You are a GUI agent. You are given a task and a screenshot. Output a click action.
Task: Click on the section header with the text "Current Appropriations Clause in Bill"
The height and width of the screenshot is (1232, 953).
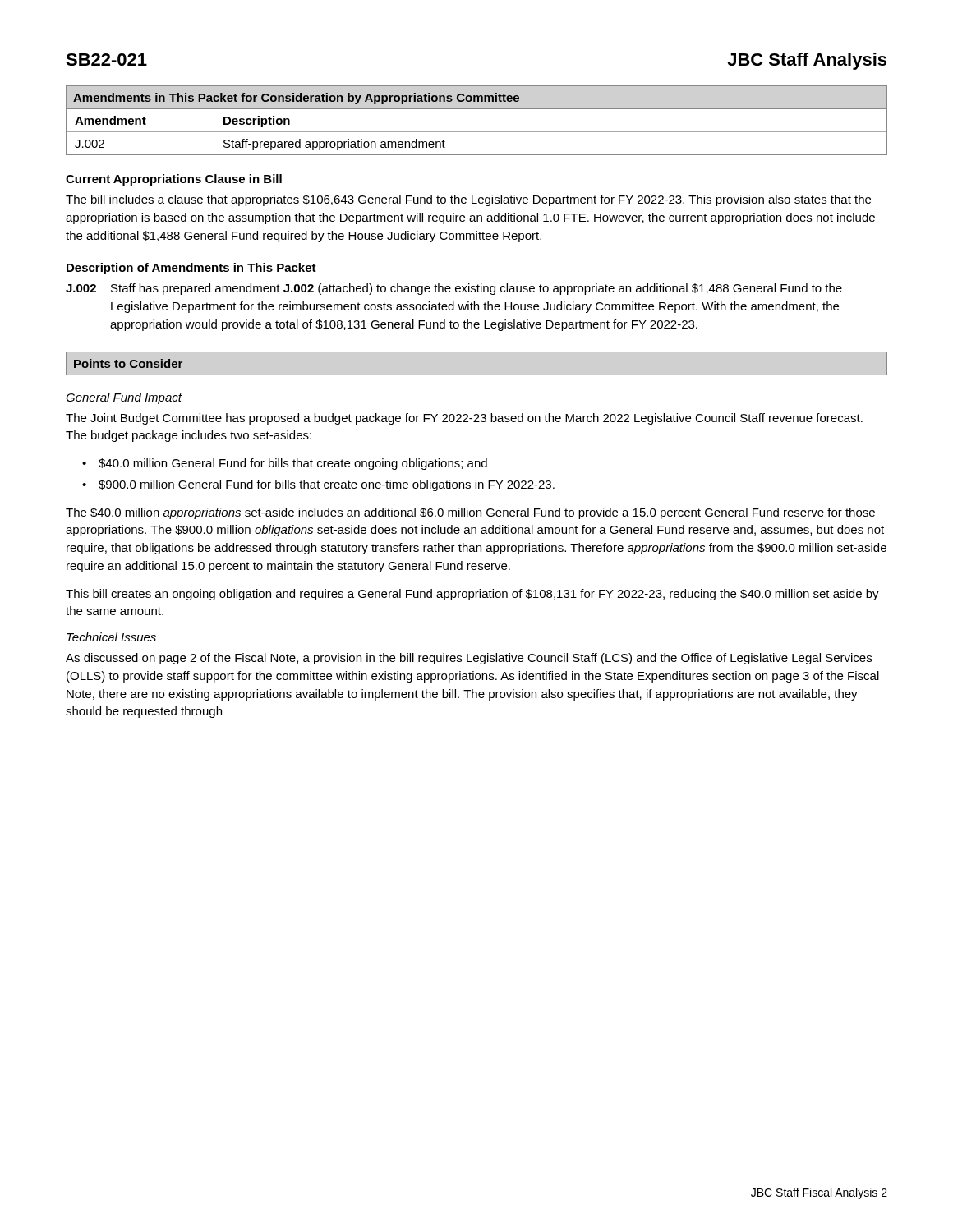pyautogui.click(x=174, y=179)
